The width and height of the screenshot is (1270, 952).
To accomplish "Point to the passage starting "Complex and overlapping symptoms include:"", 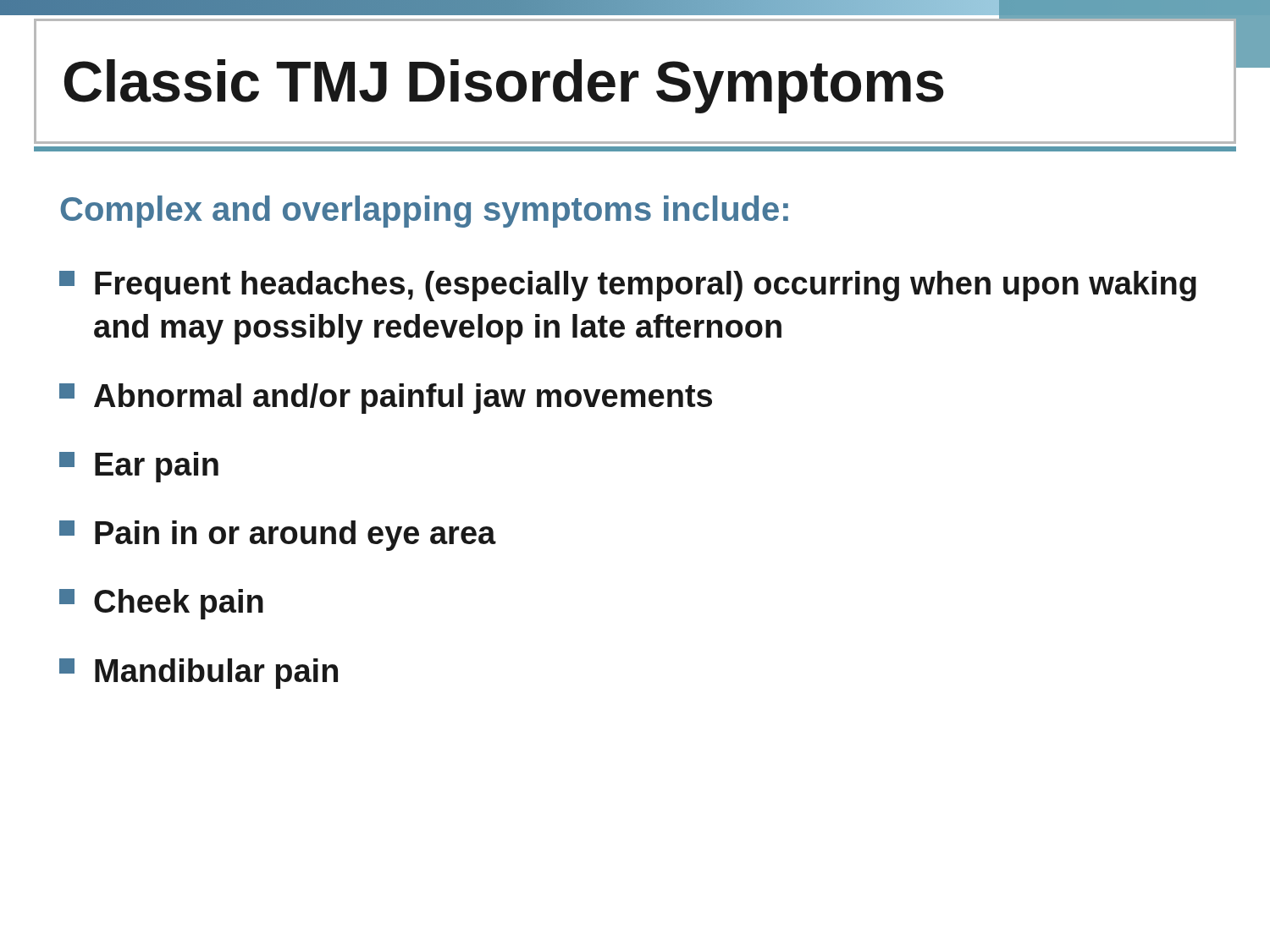I will click(635, 209).
